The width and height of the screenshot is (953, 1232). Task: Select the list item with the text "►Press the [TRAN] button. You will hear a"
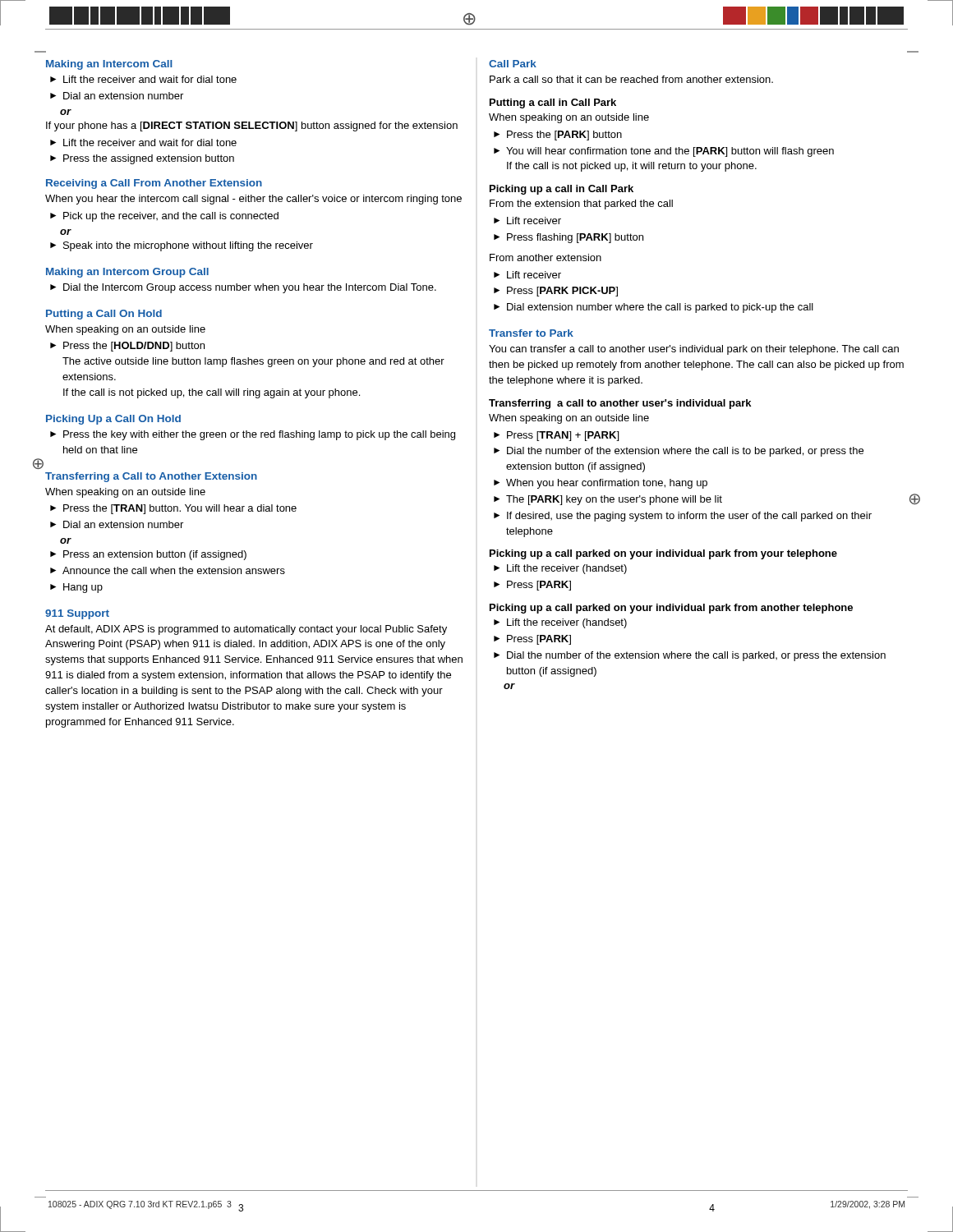click(x=173, y=509)
